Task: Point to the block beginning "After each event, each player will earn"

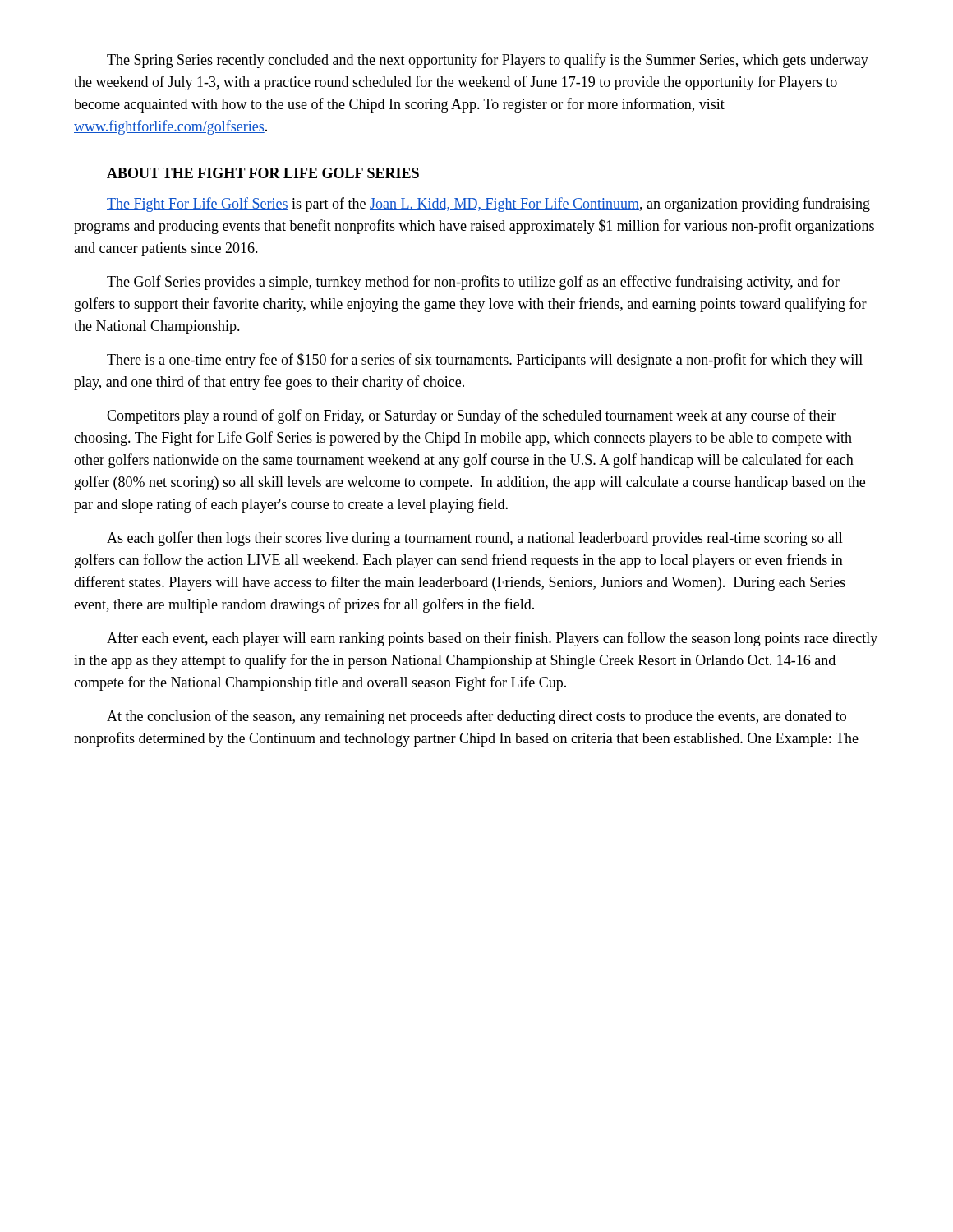Action: [x=476, y=661]
